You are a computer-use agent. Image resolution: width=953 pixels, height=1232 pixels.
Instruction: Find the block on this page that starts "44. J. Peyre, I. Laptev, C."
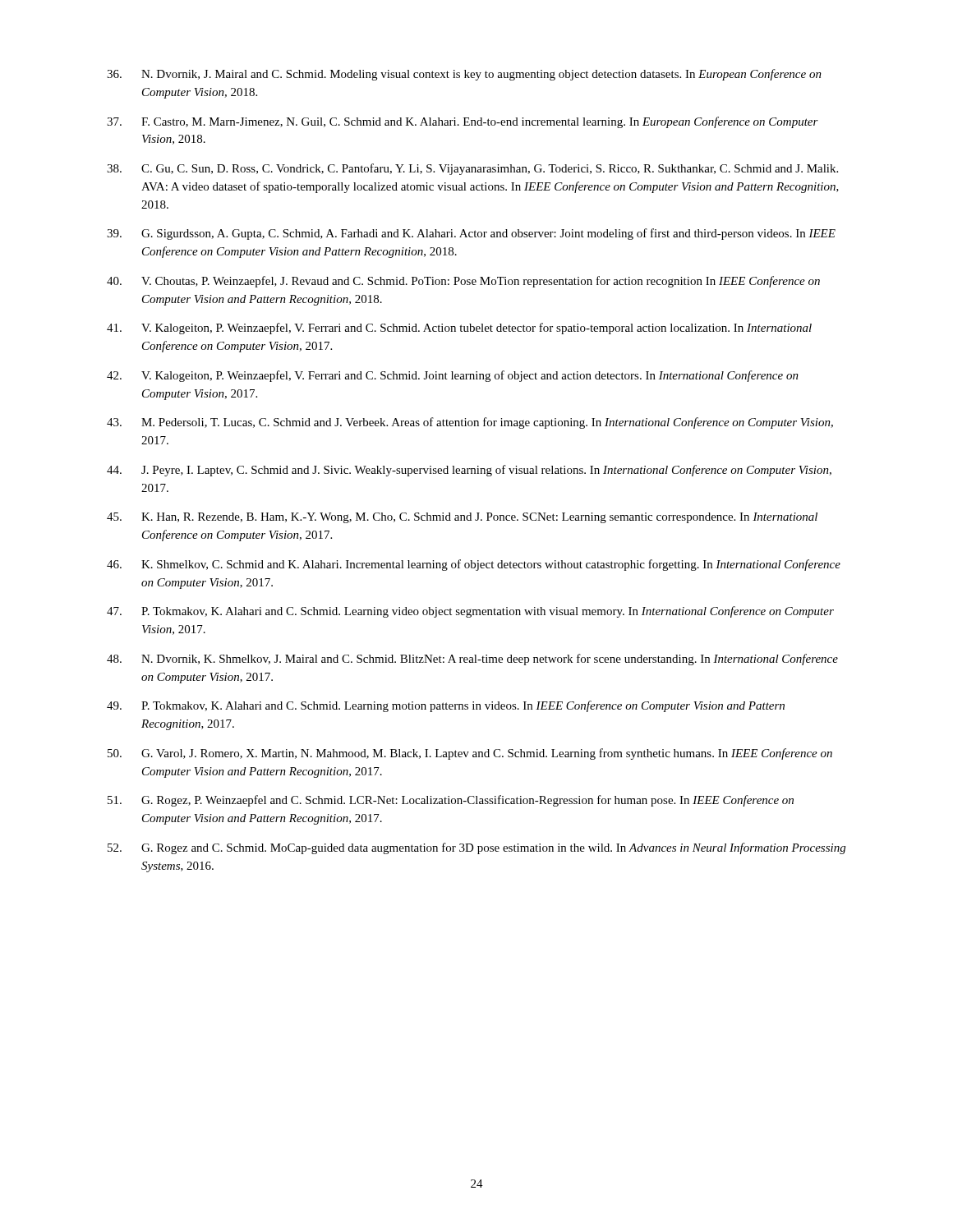pos(476,479)
